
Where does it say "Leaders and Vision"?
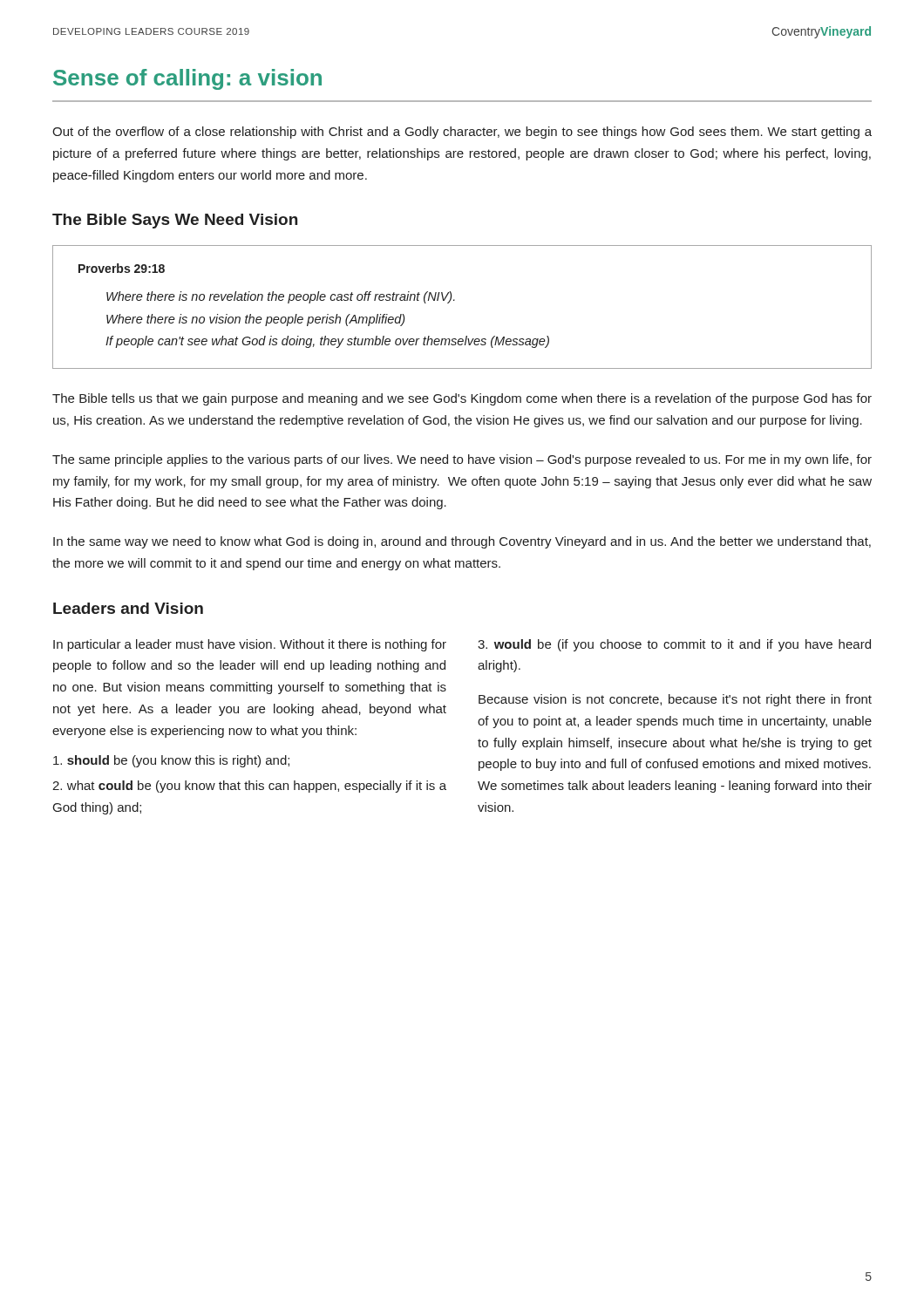click(128, 608)
